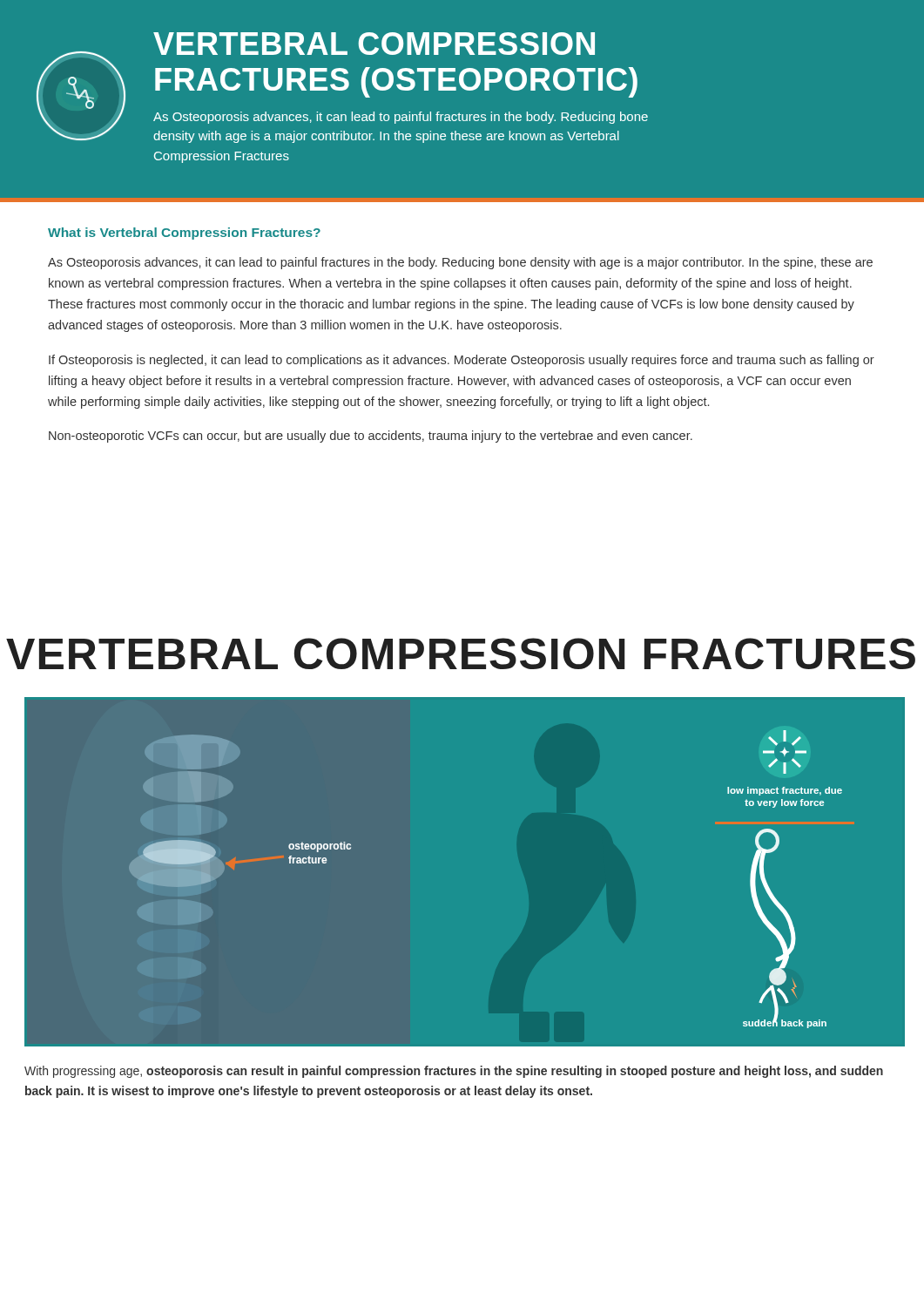Point to the block beginning "If Osteoporosis is neglected, it"

461,380
